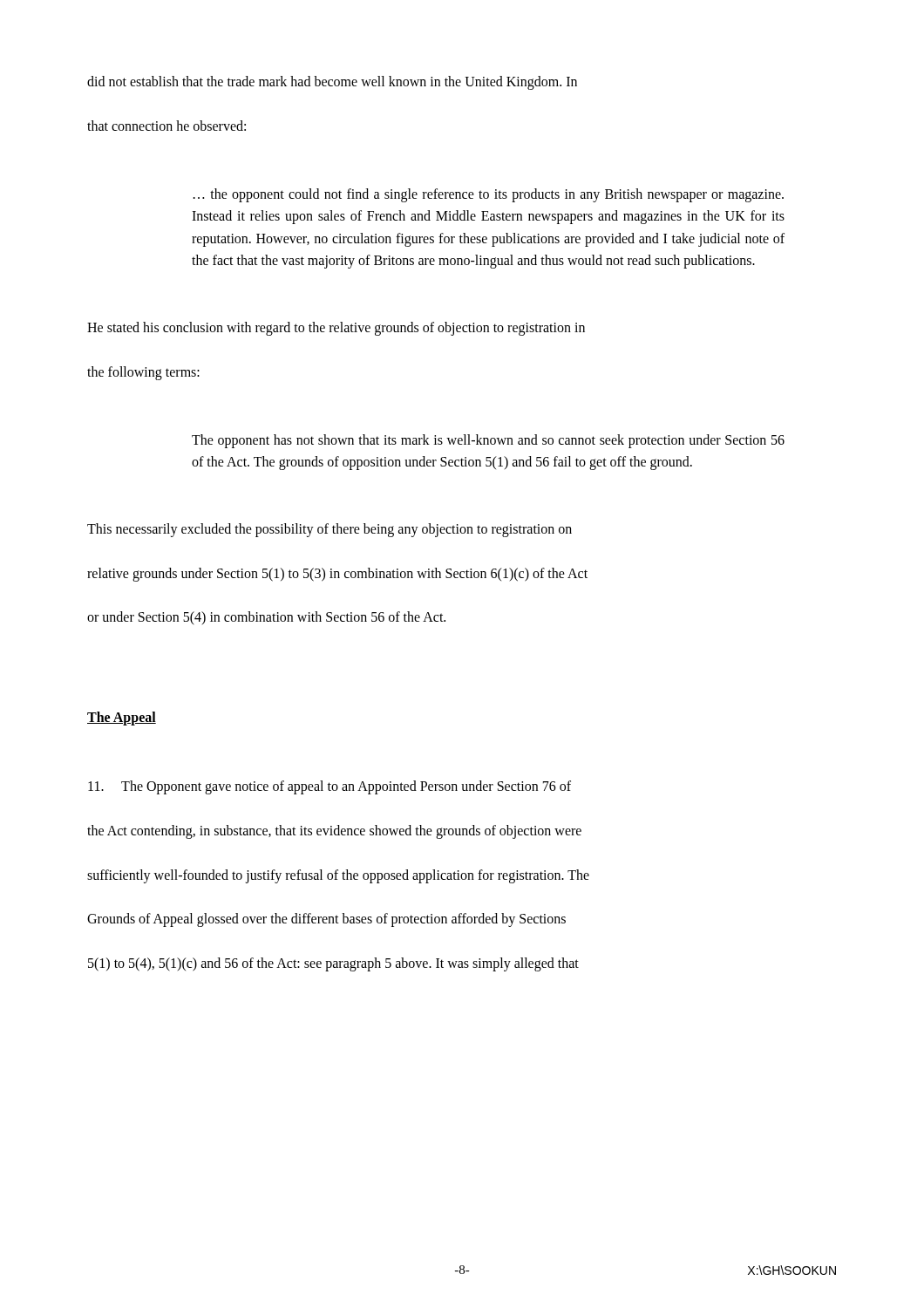Screen dimensions: 1308x924
Task: Select a section header
Action: pyautogui.click(x=462, y=718)
